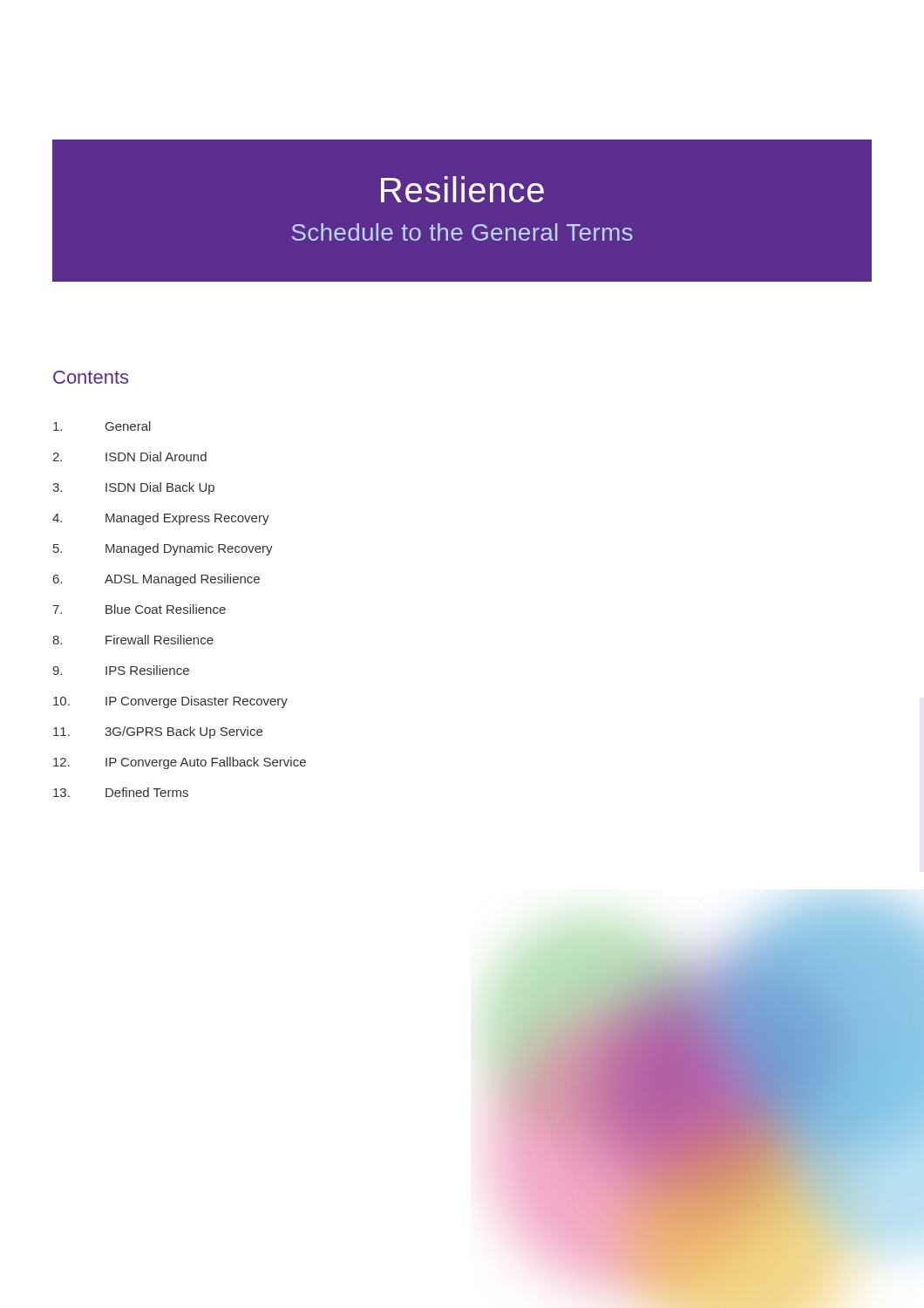Screen dimensions: 1308x924
Task: Find "13. Defined Terms" on this page
Action: 120,792
